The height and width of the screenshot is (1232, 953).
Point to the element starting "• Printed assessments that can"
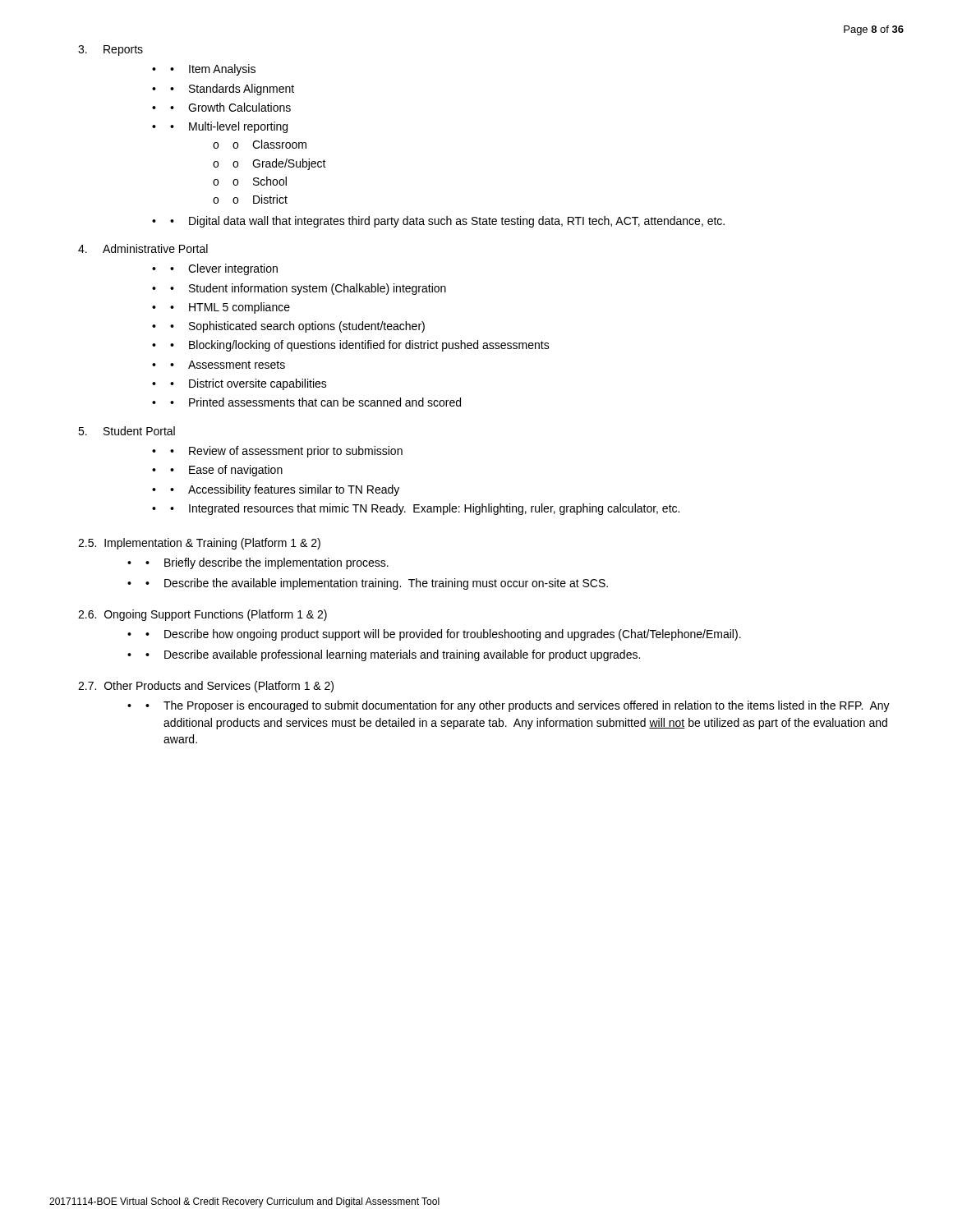(316, 403)
